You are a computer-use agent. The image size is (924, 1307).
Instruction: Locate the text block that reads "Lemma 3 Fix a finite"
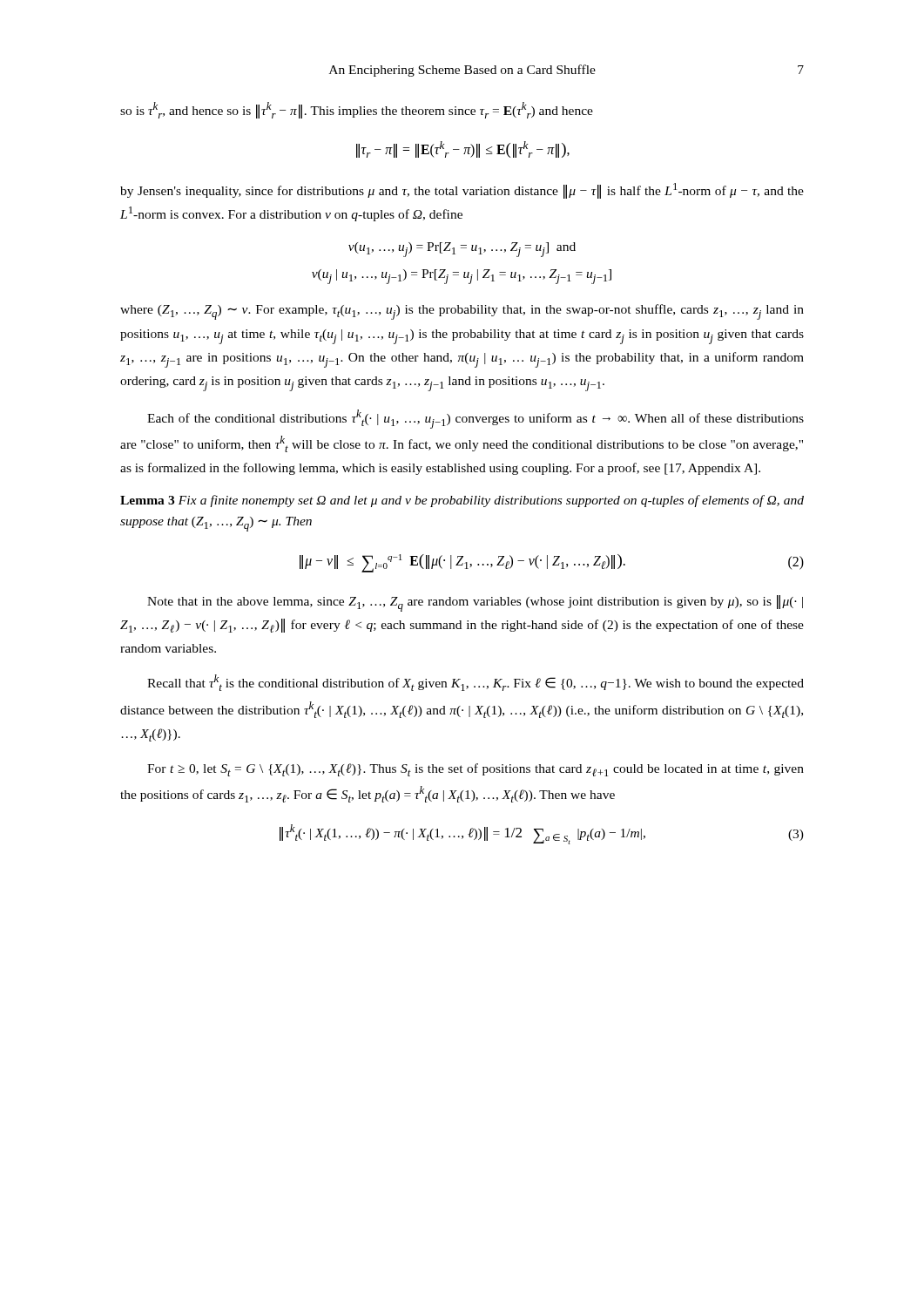click(x=462, y=512)
